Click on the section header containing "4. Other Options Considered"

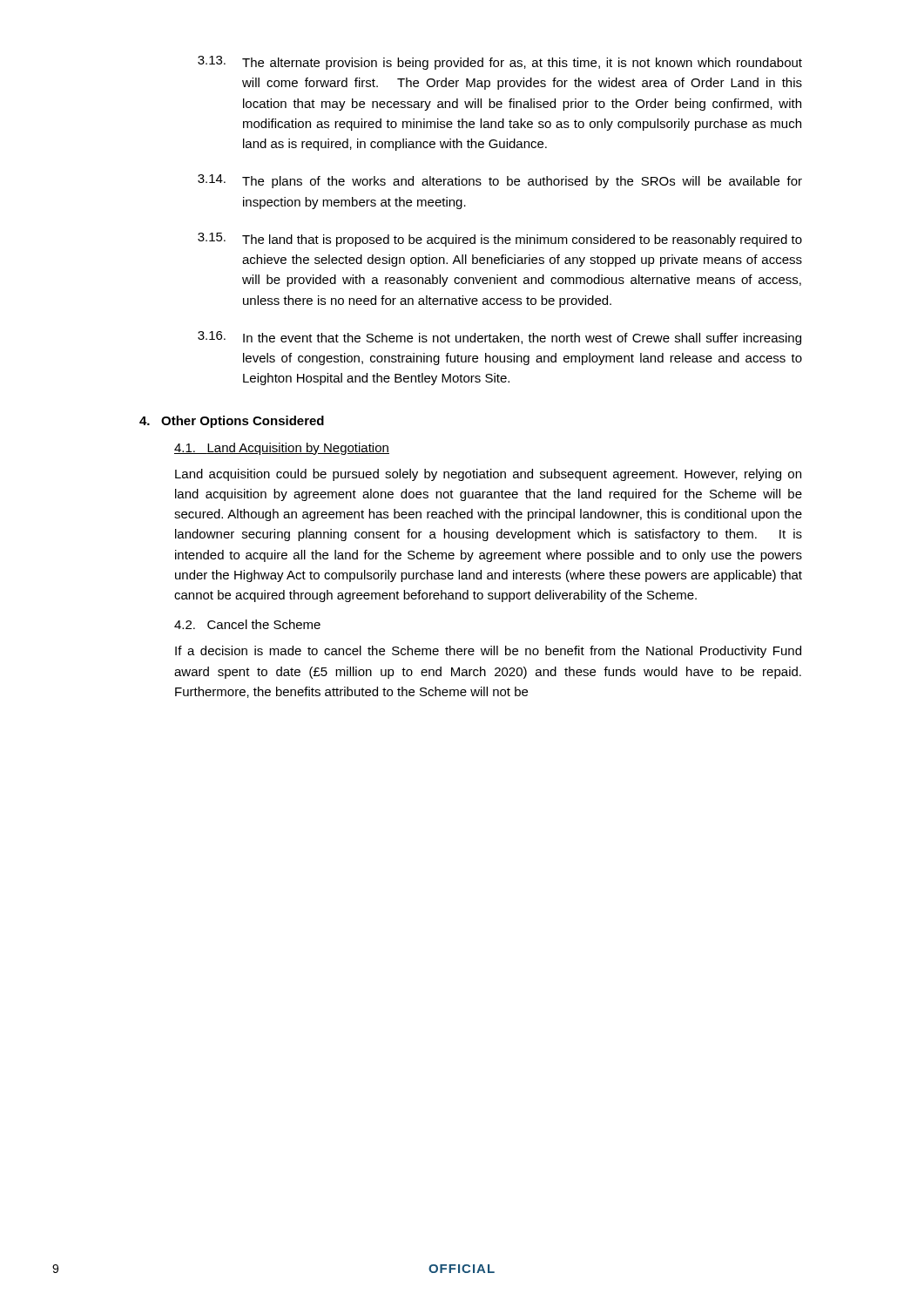click(232, 420)
